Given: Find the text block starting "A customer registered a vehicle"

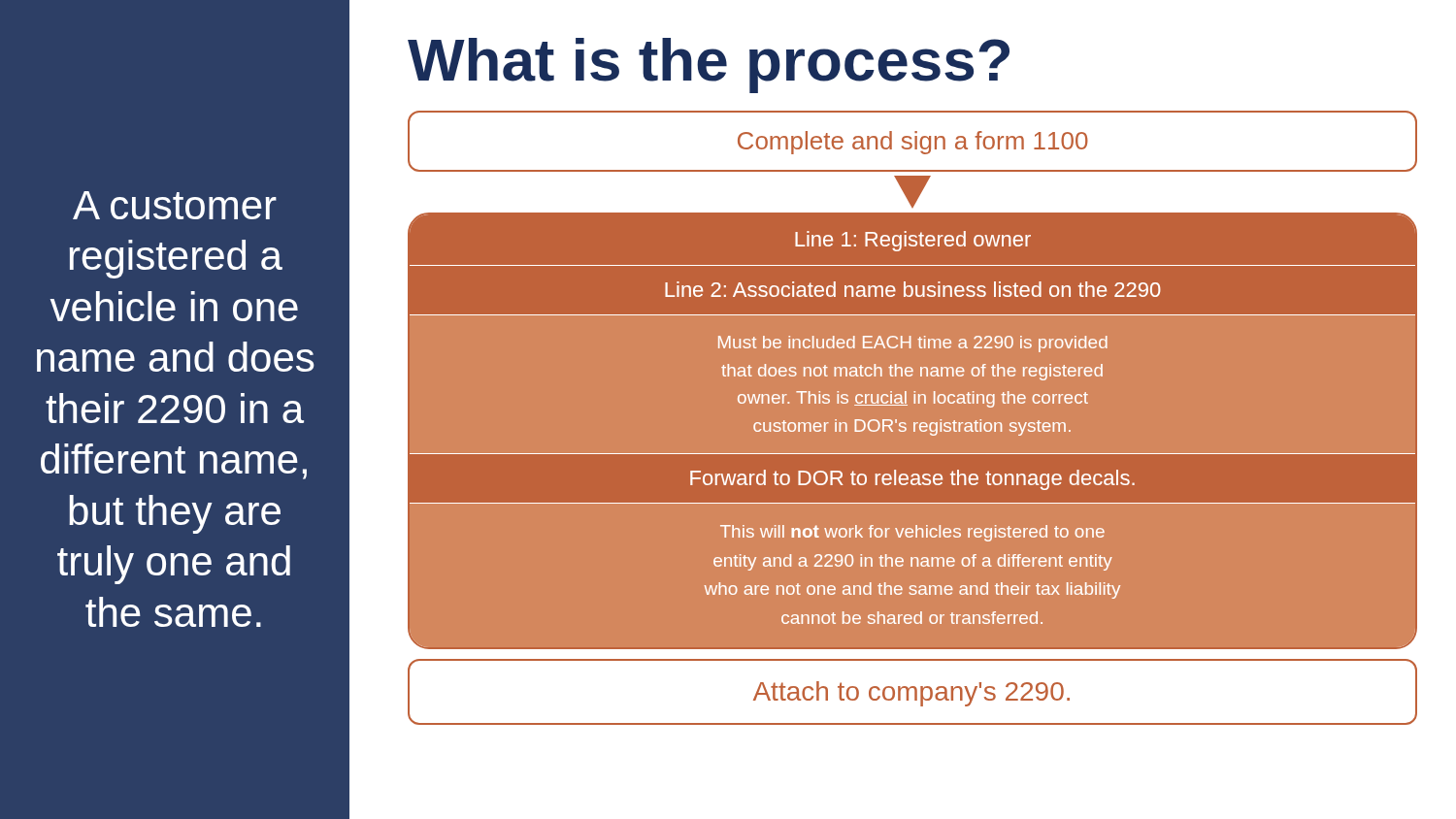Looking at the screenshot, I should click(175, 409).
